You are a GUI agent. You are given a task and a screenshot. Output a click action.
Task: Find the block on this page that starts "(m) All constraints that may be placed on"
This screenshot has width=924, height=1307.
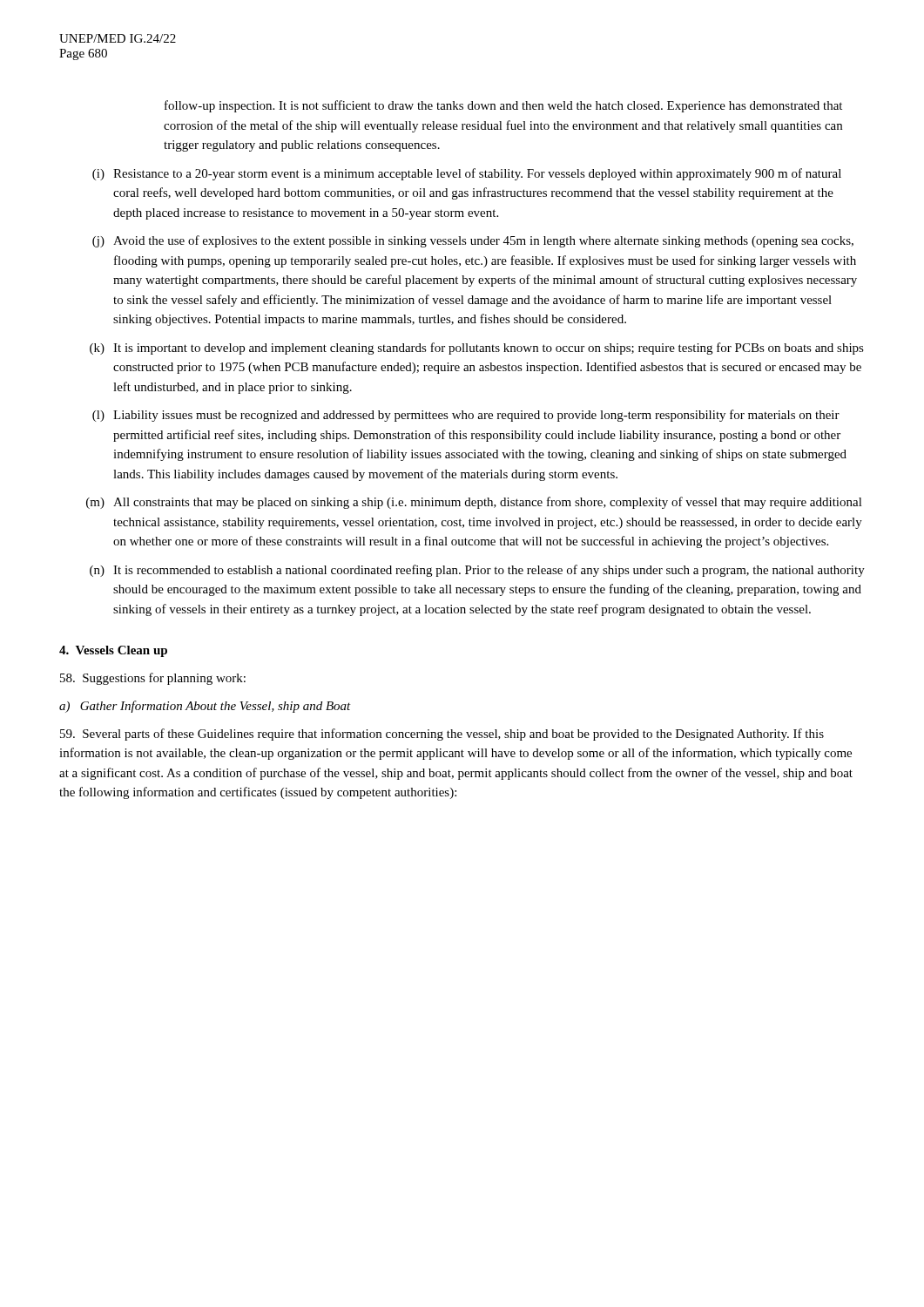click(462, 522)
